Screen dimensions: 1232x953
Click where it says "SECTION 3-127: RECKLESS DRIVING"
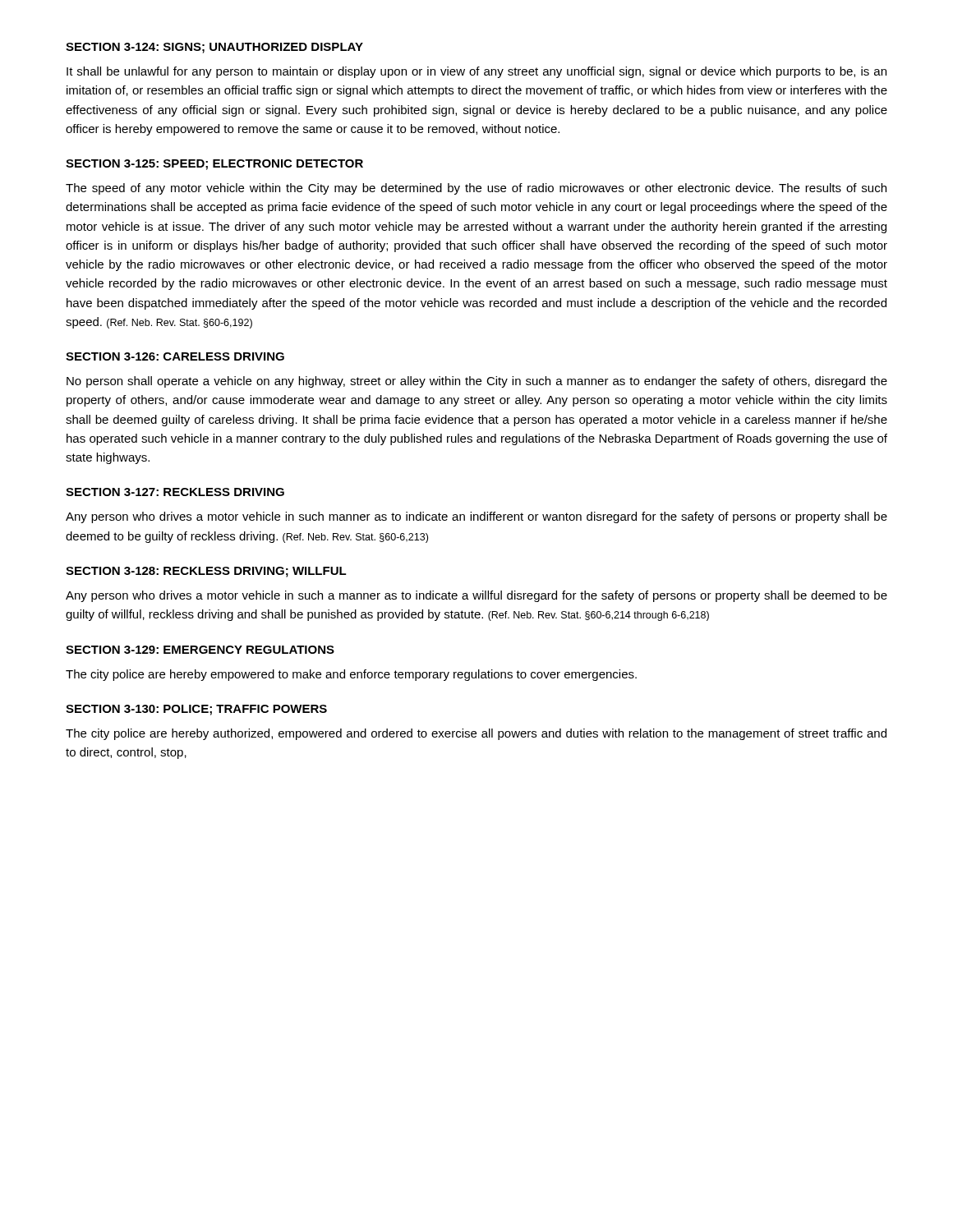coord(175,492)
